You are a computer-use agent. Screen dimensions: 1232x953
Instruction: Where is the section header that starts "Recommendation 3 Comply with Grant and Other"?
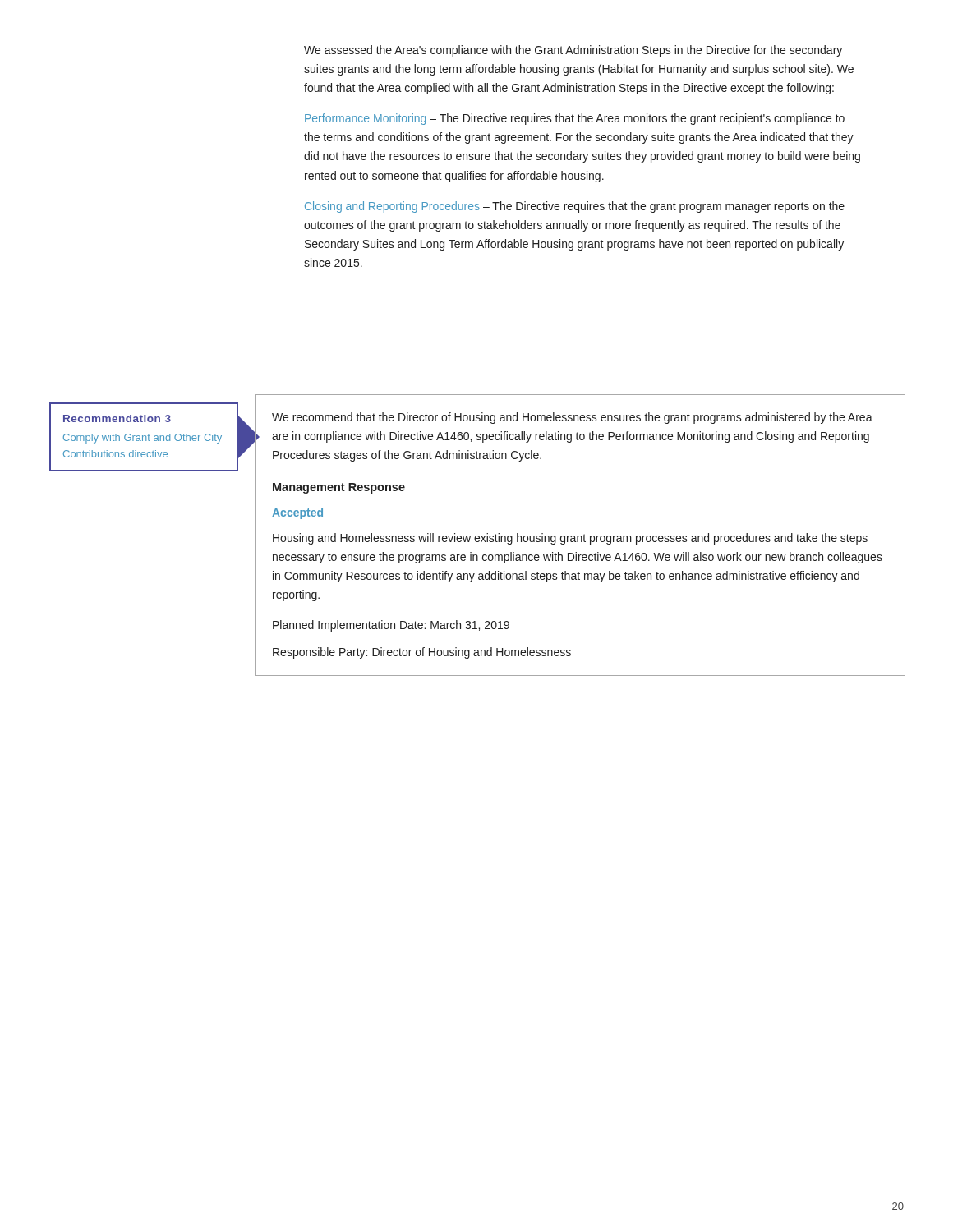click(x=150, y=437)
